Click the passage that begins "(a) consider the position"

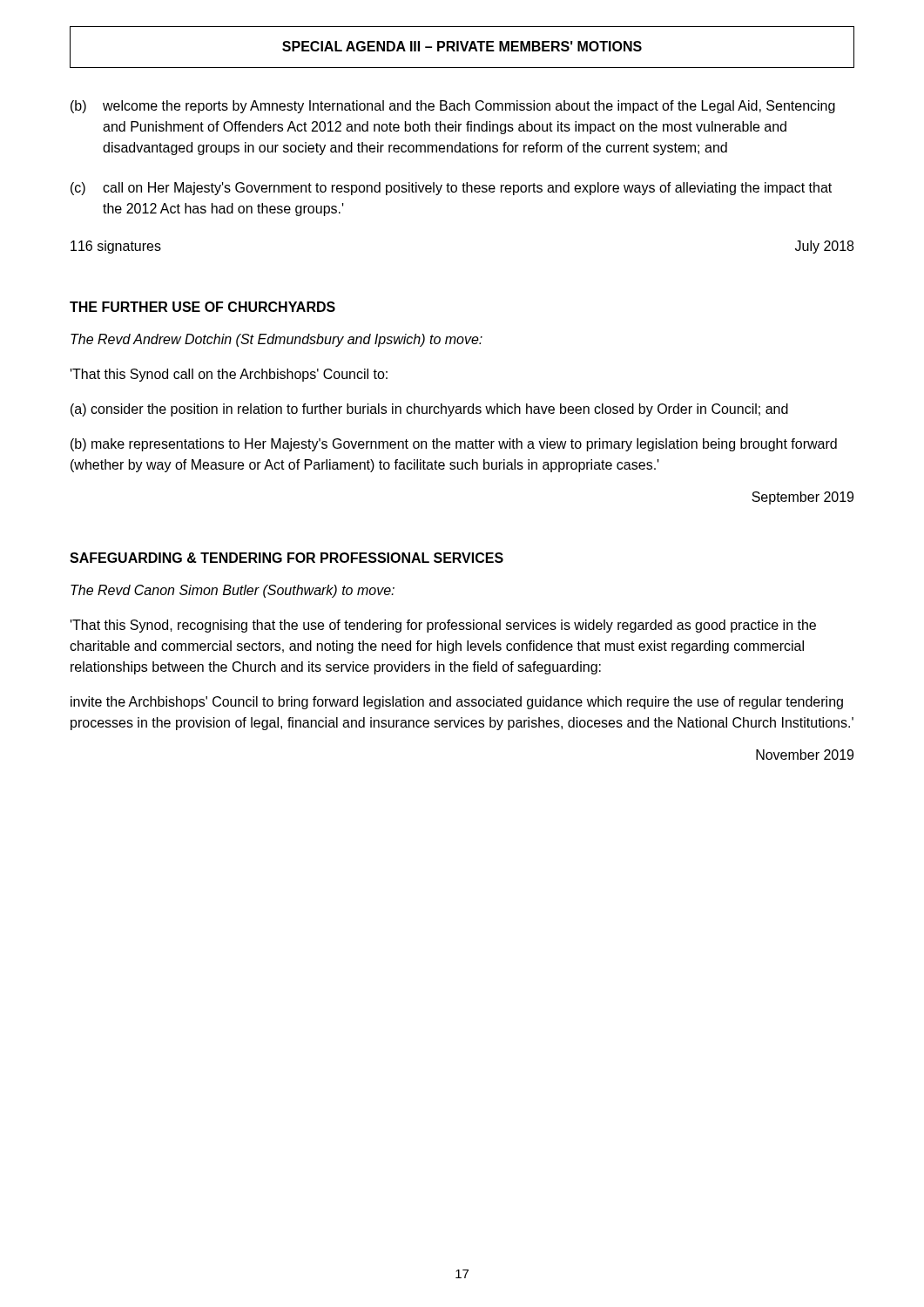pos(429,409)
